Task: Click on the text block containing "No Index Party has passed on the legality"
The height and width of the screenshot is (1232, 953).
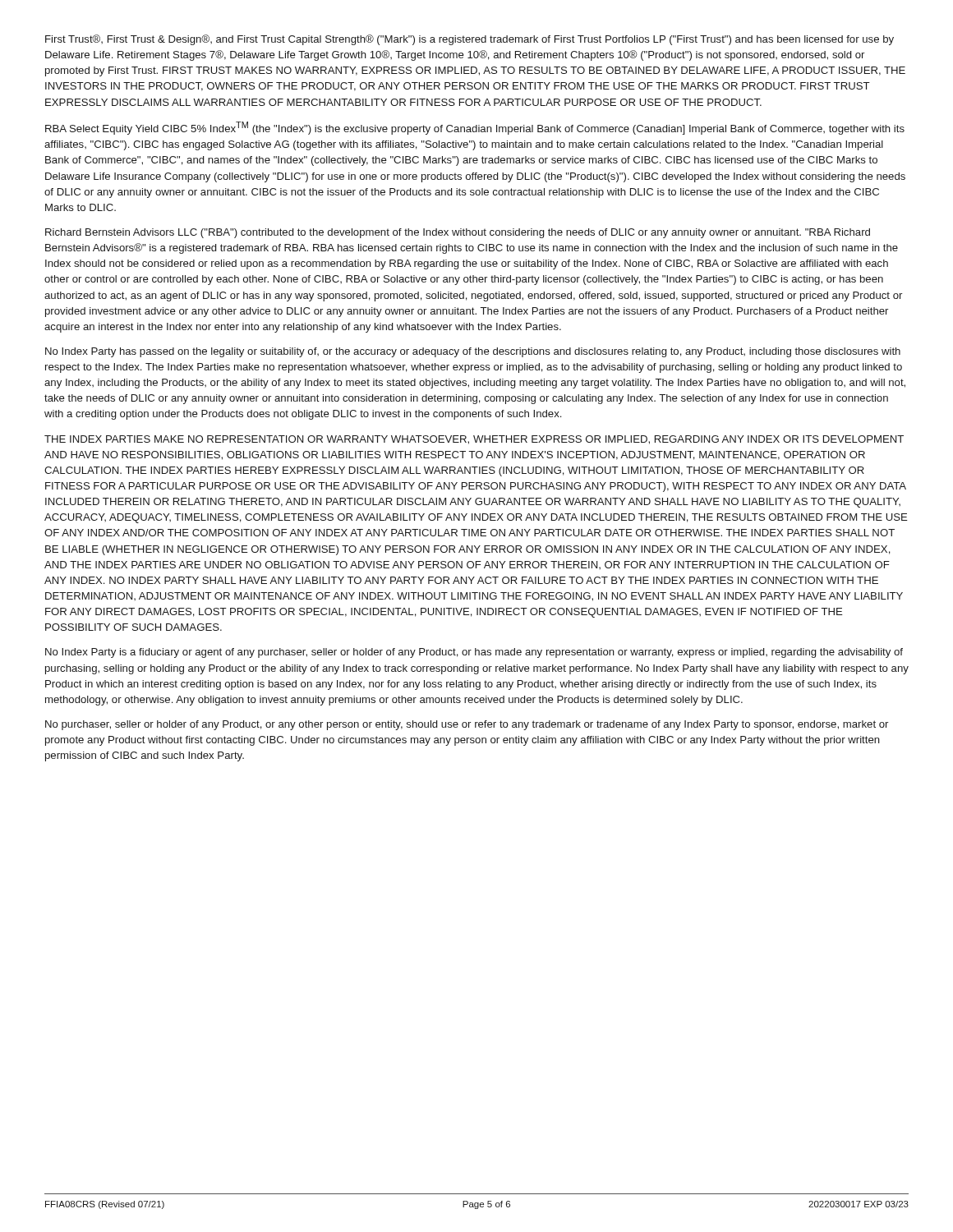Action: pyautogui.click(x=475, y=382)
